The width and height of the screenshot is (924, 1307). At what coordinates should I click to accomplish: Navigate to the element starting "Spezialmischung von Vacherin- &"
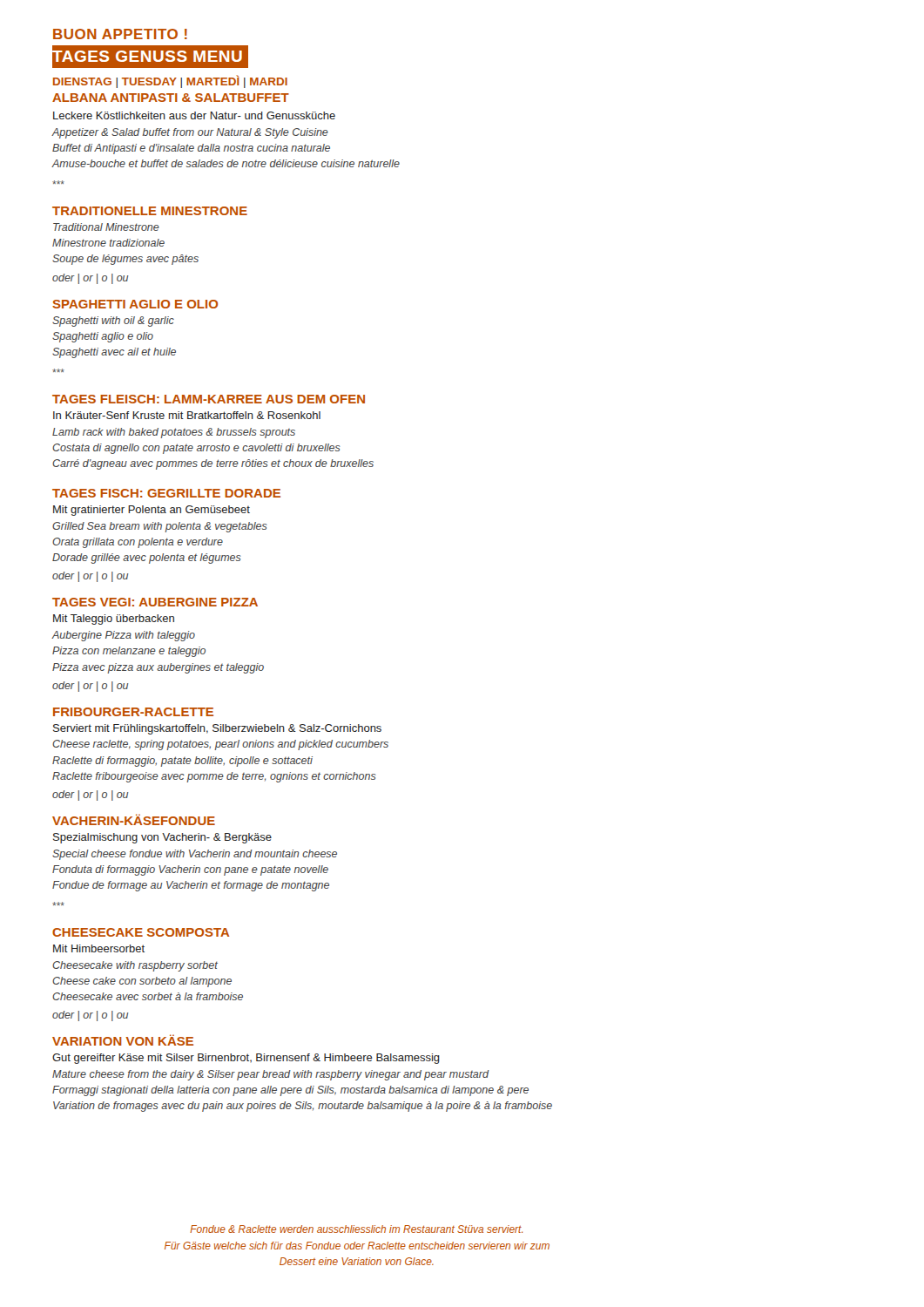pos(162,838)
